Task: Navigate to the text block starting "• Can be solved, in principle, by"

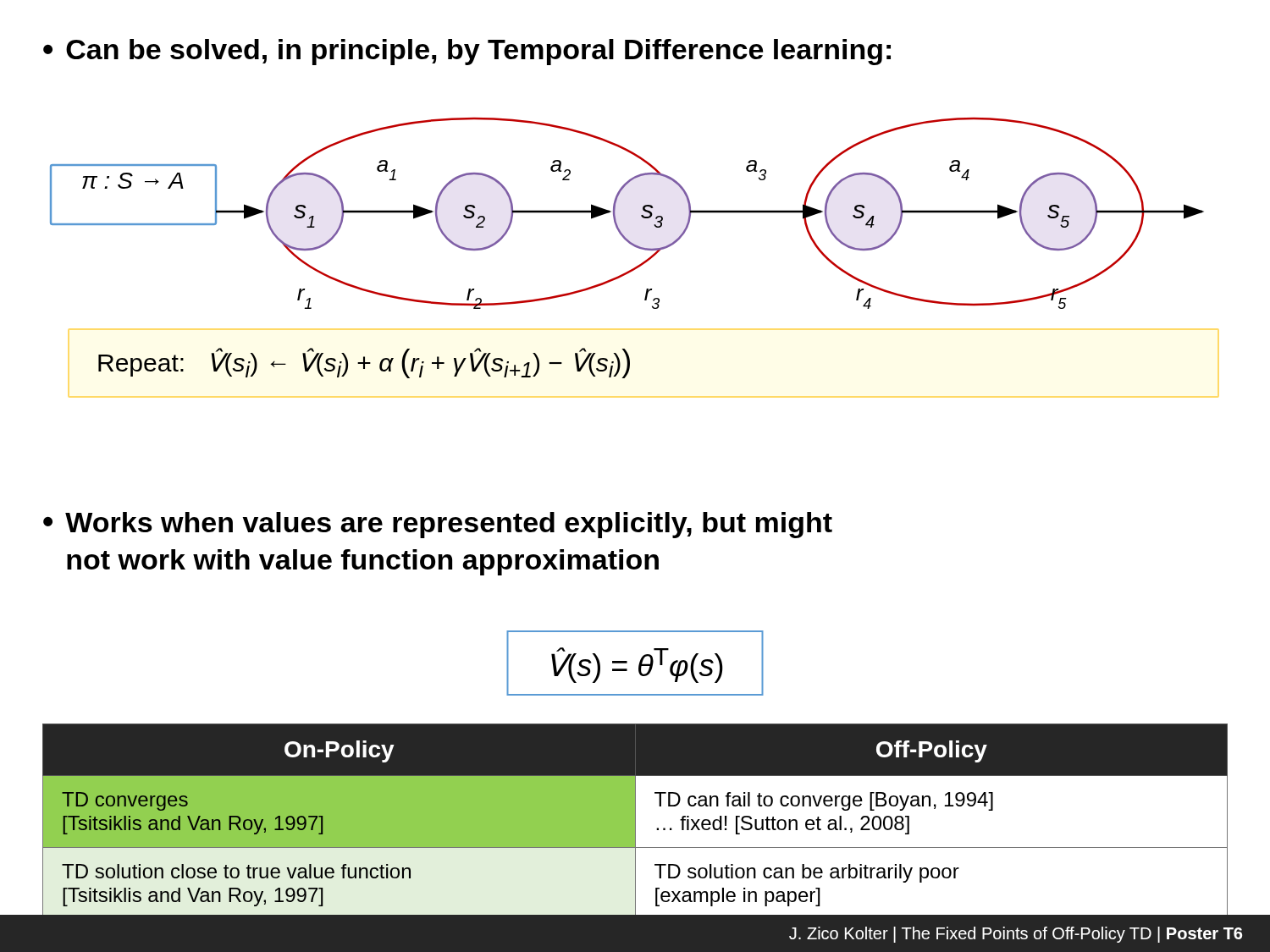Action: pyautogui.click(x=468, y=50)
